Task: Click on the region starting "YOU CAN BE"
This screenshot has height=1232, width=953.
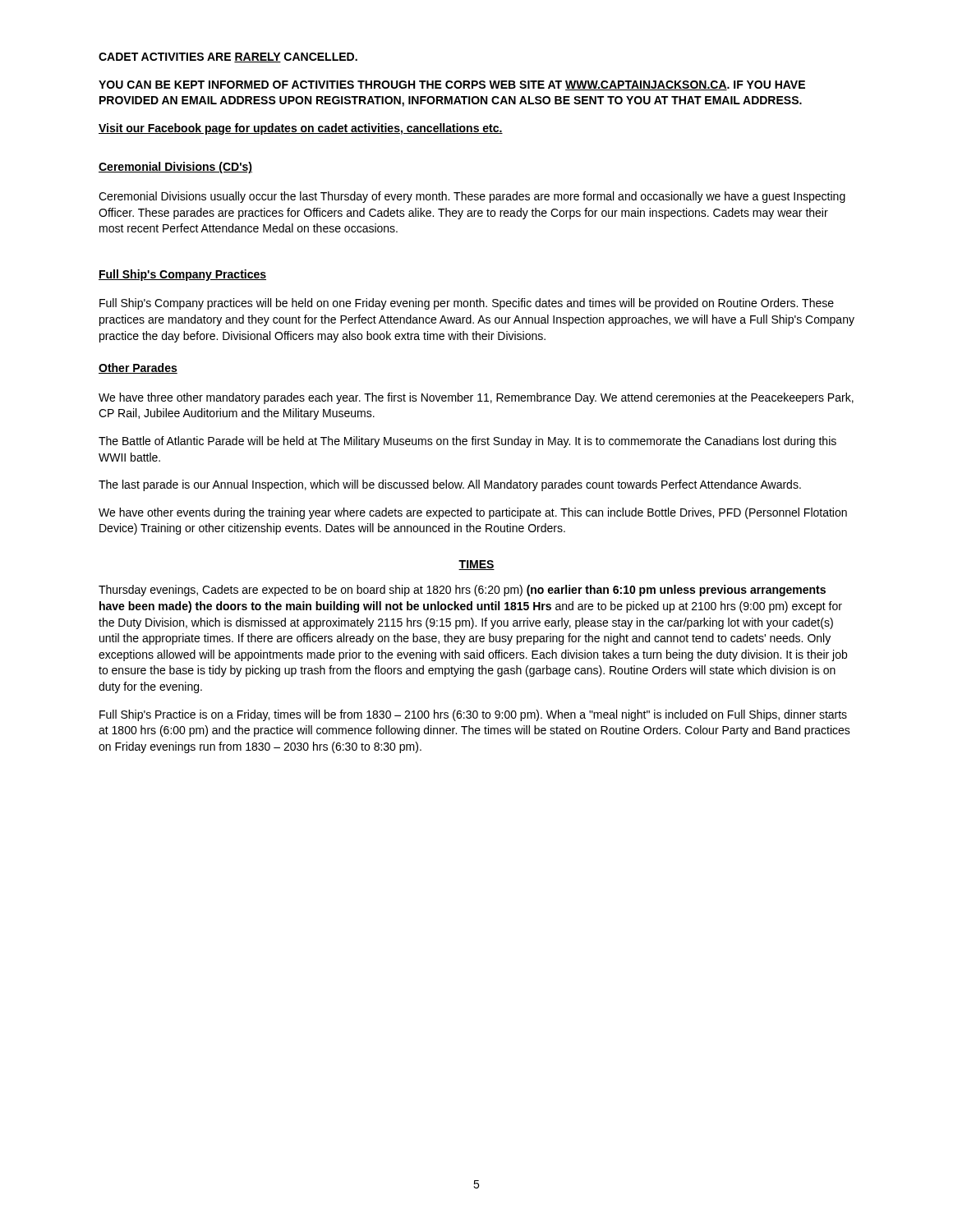Action: pyautogui.click(x=476, y=93)
